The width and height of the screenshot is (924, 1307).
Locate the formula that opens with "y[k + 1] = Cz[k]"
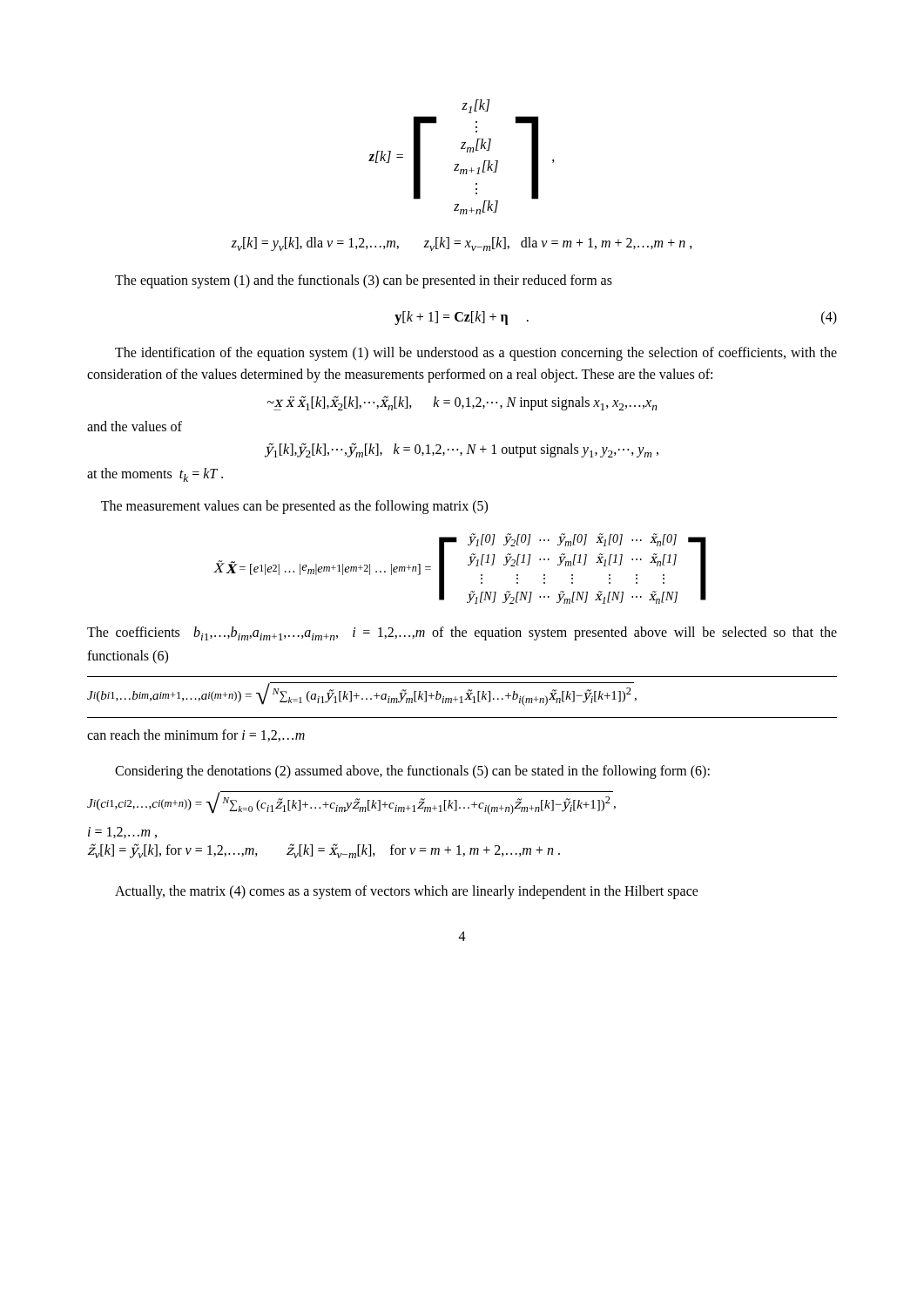[x=458, y=319]
